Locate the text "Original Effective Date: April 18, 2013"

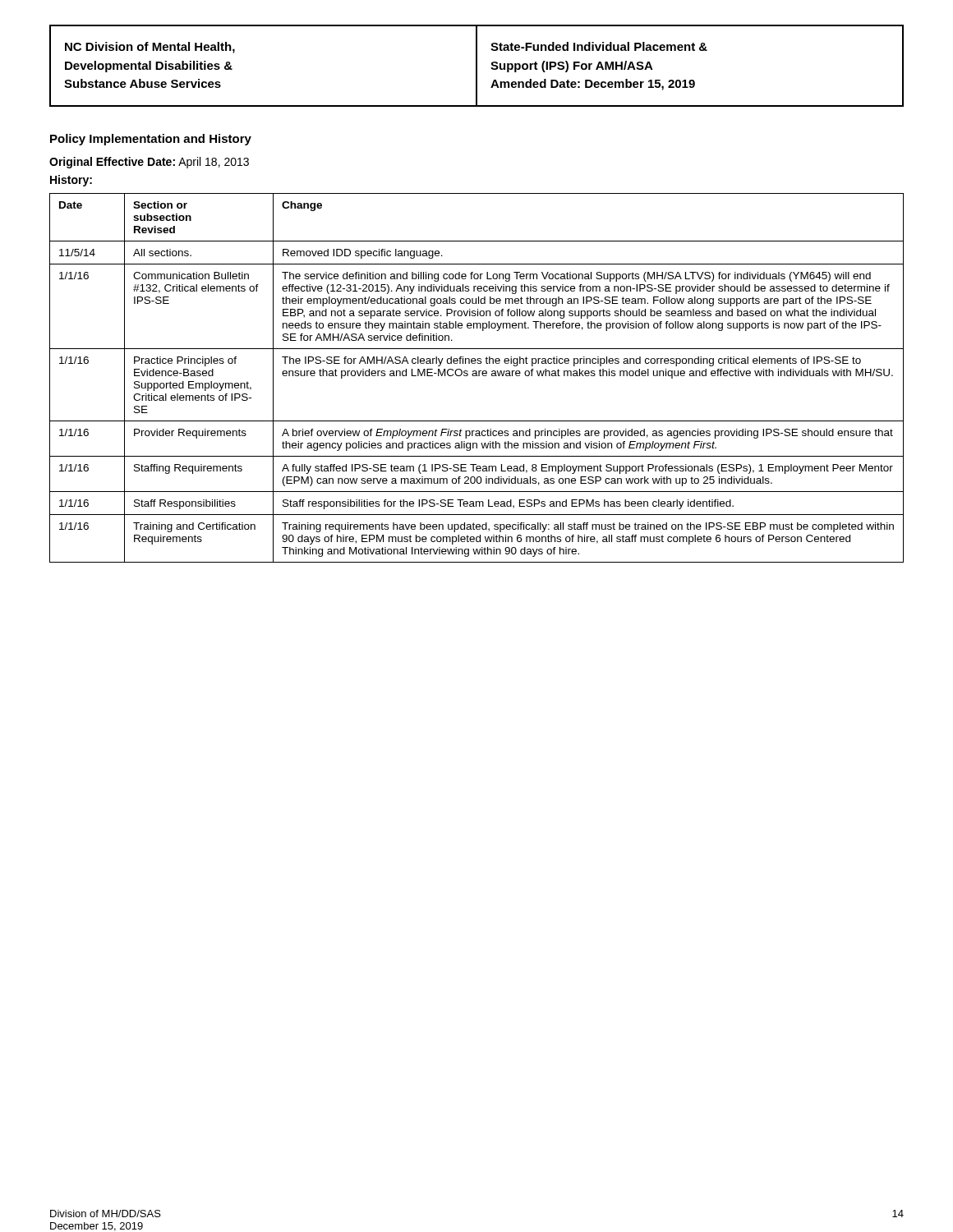click(149, 161)
